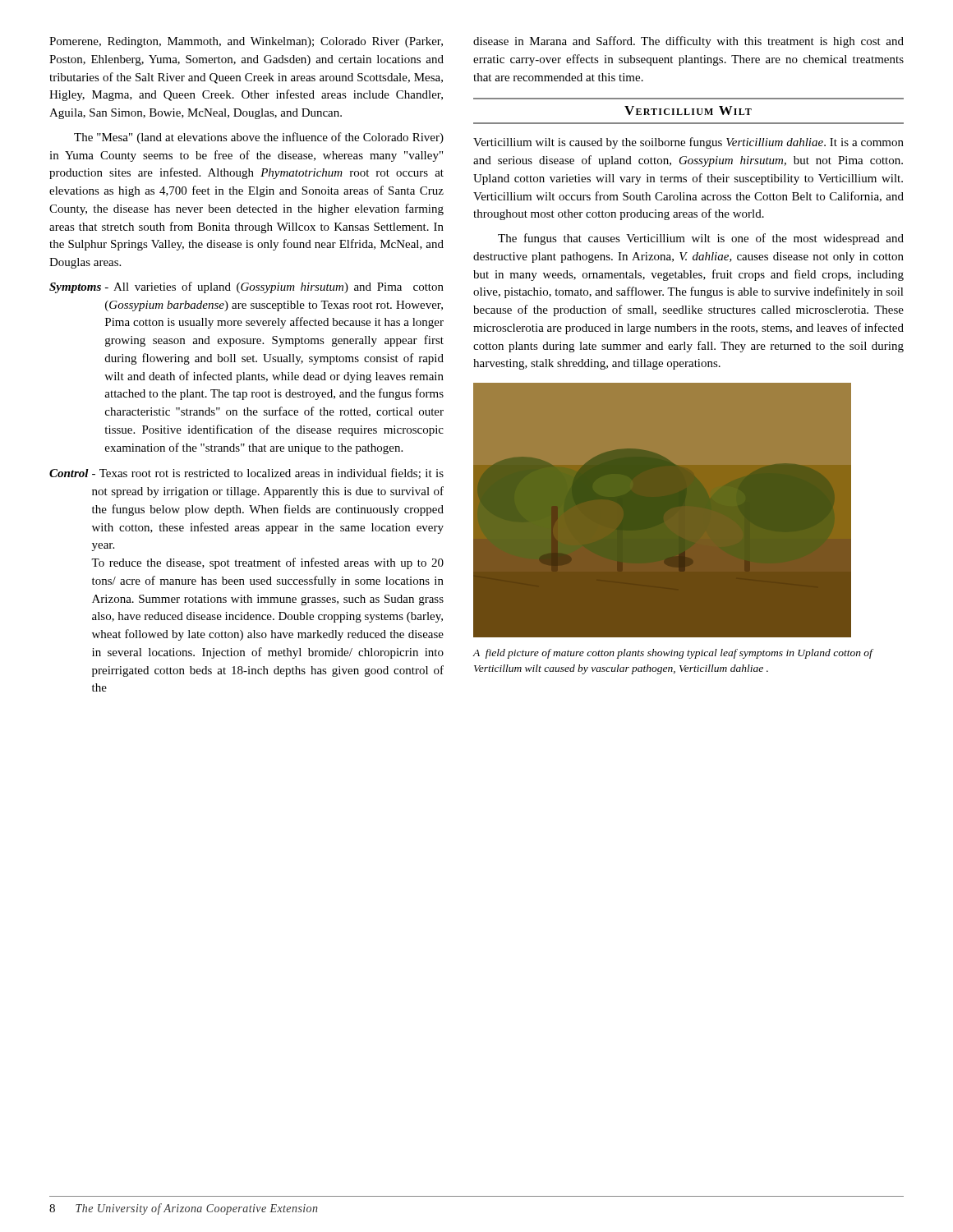Locate the text block that says "The "Mesa" (land at elevations above"
Viewport: 953px width, 1232px height.
coord(246,200)
